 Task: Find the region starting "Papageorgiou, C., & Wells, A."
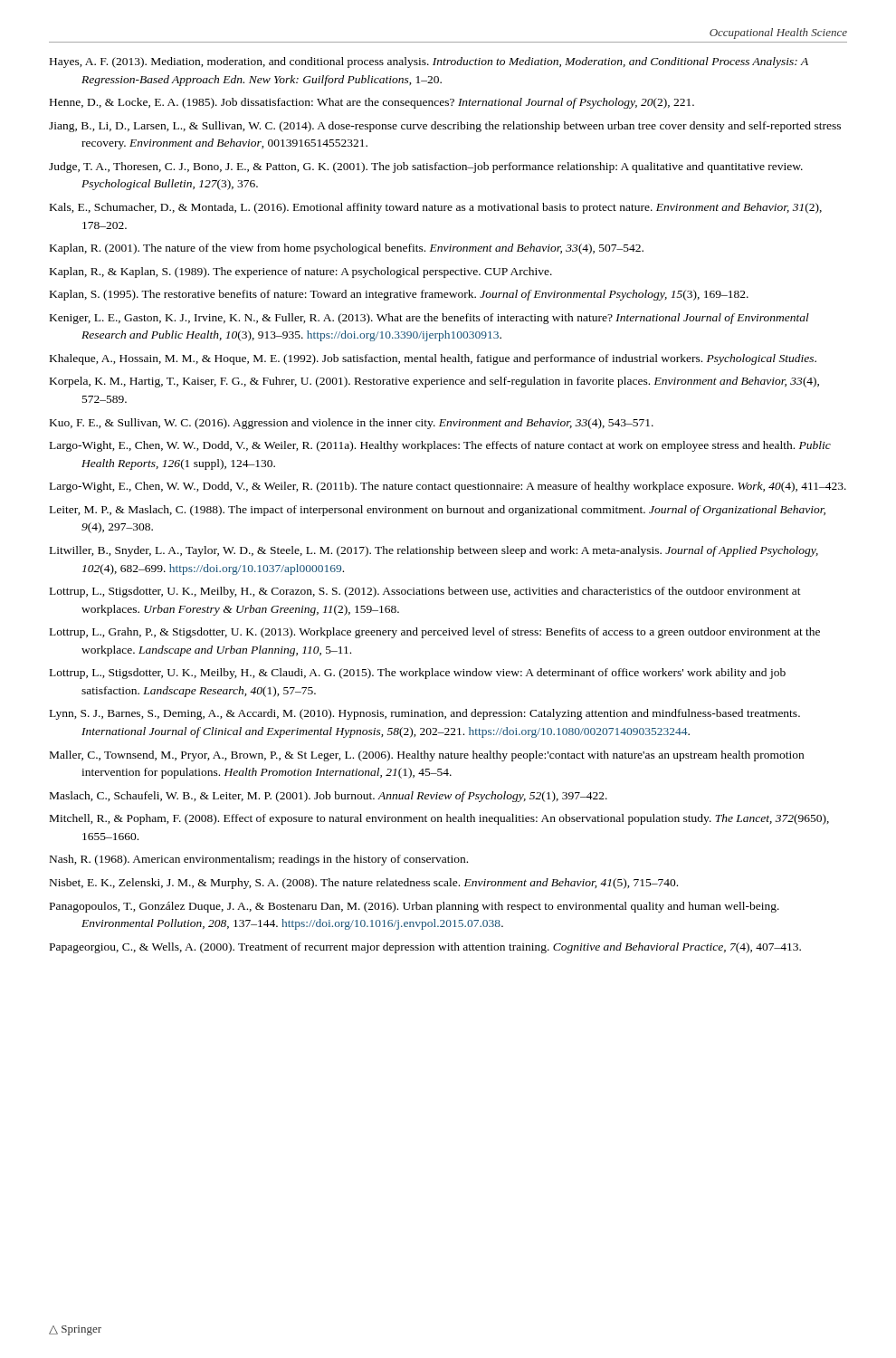click(x=425, y=946)
